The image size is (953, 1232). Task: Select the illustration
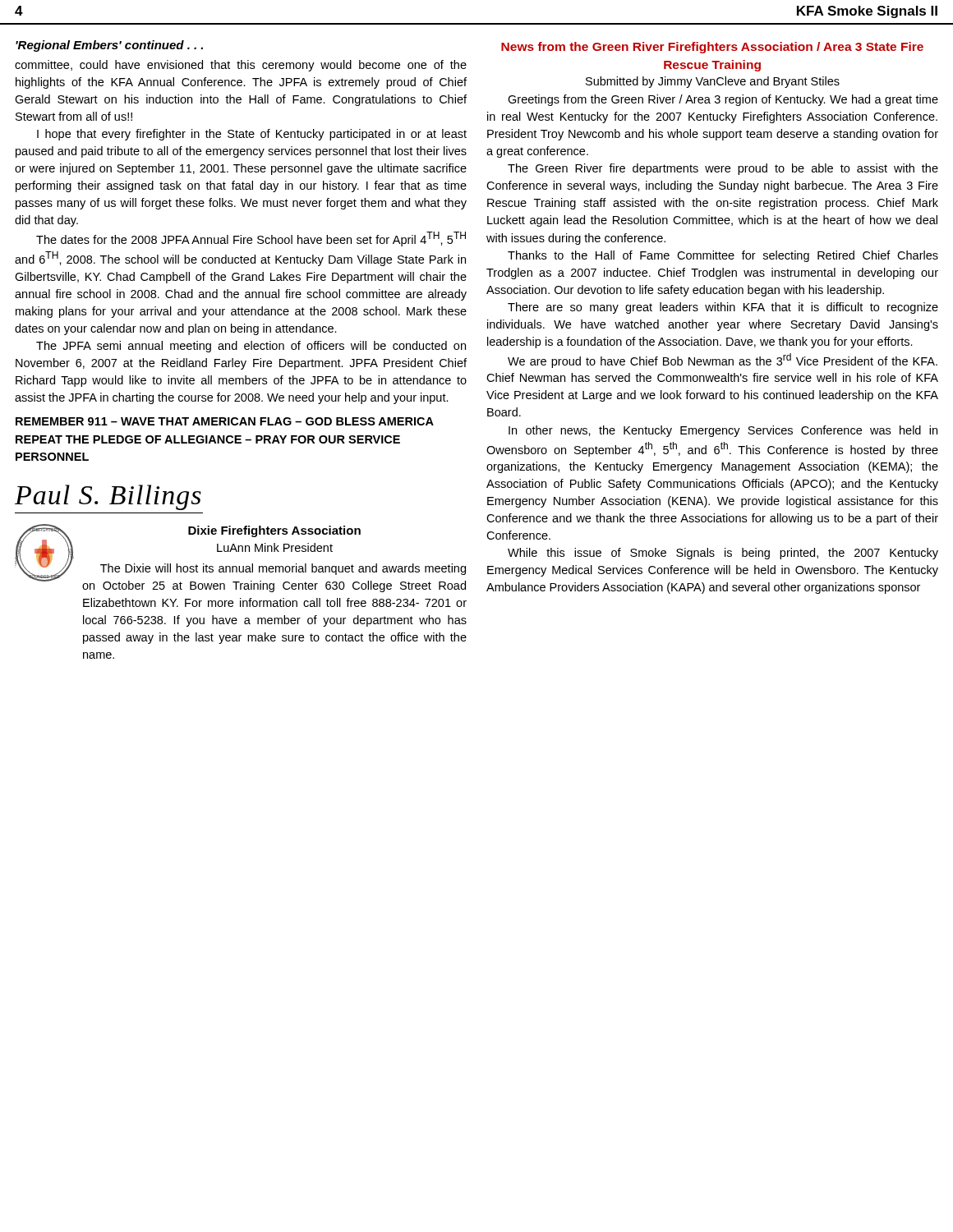[241, 495]
